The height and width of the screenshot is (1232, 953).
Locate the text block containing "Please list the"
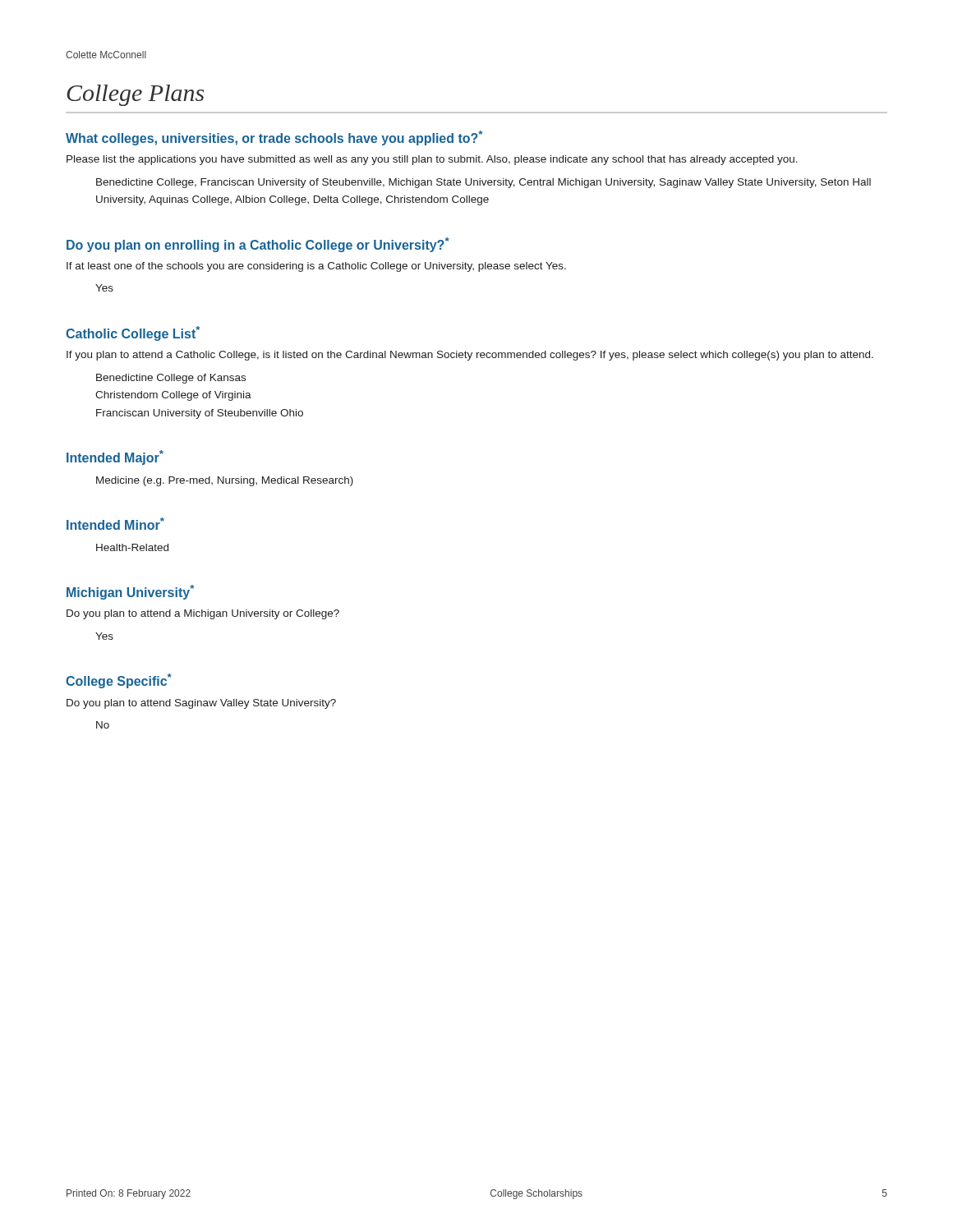[x=432, y=159]
